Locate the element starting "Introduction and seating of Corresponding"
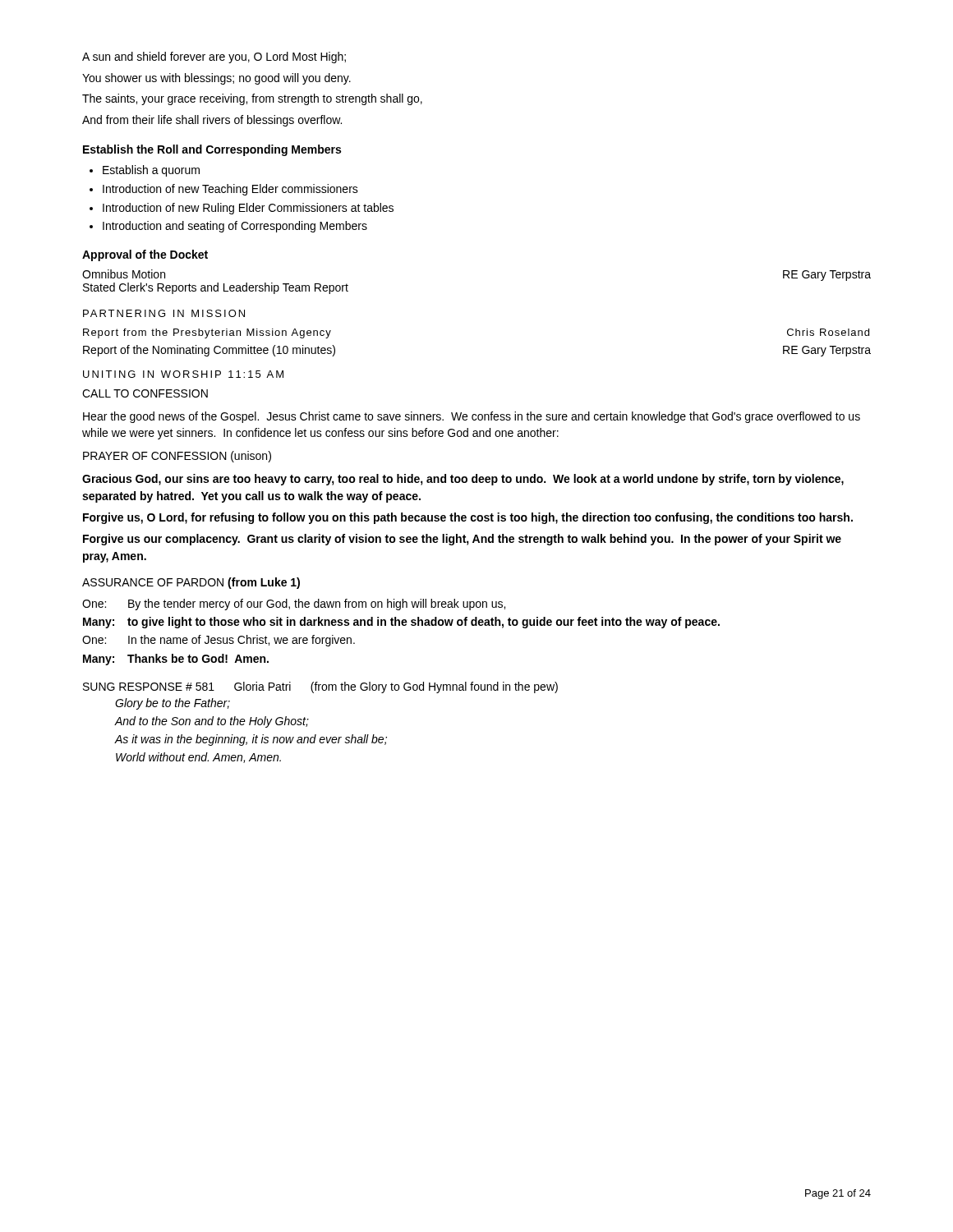 235,226
